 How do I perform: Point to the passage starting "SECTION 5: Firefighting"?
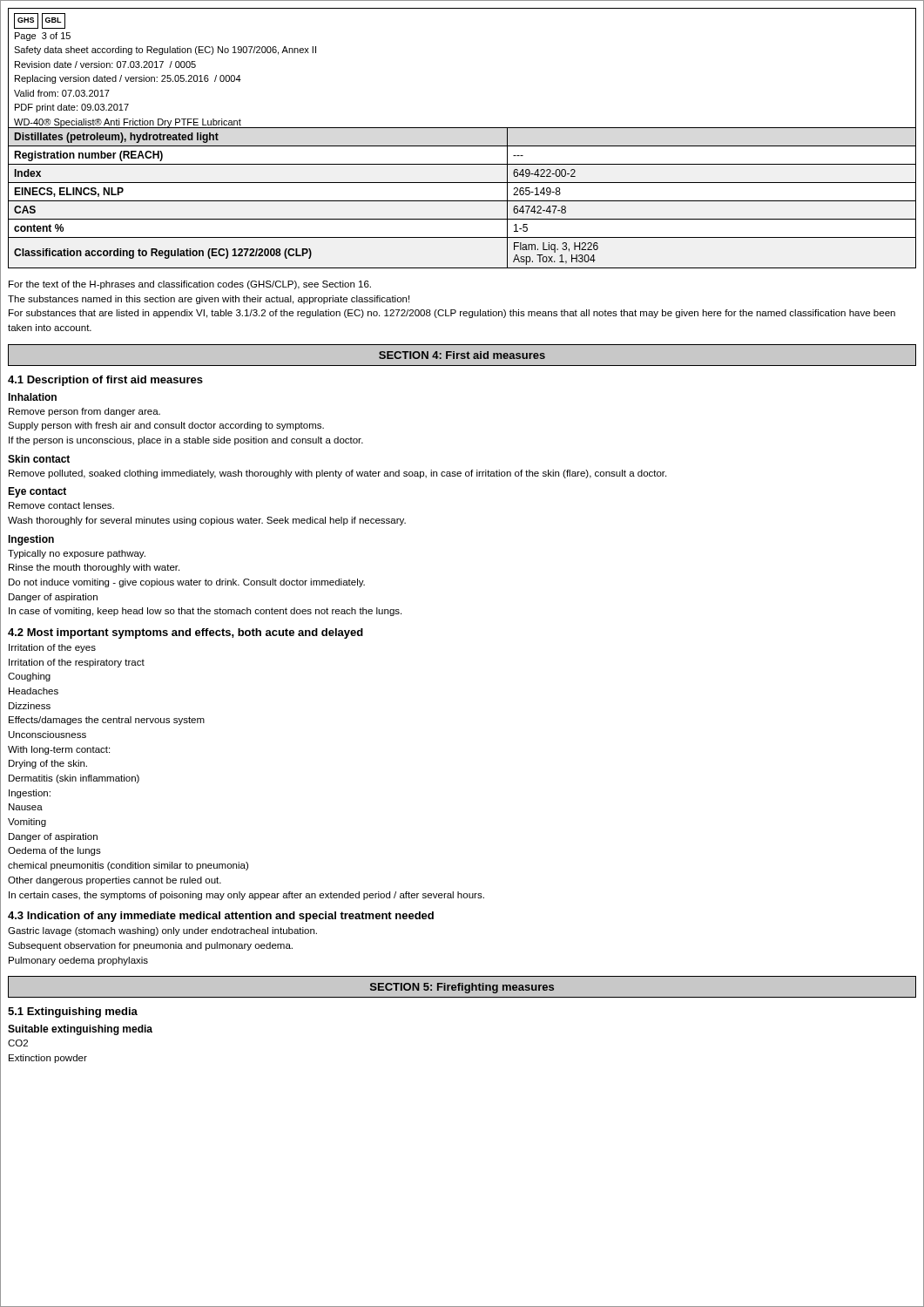coord(462,987)
